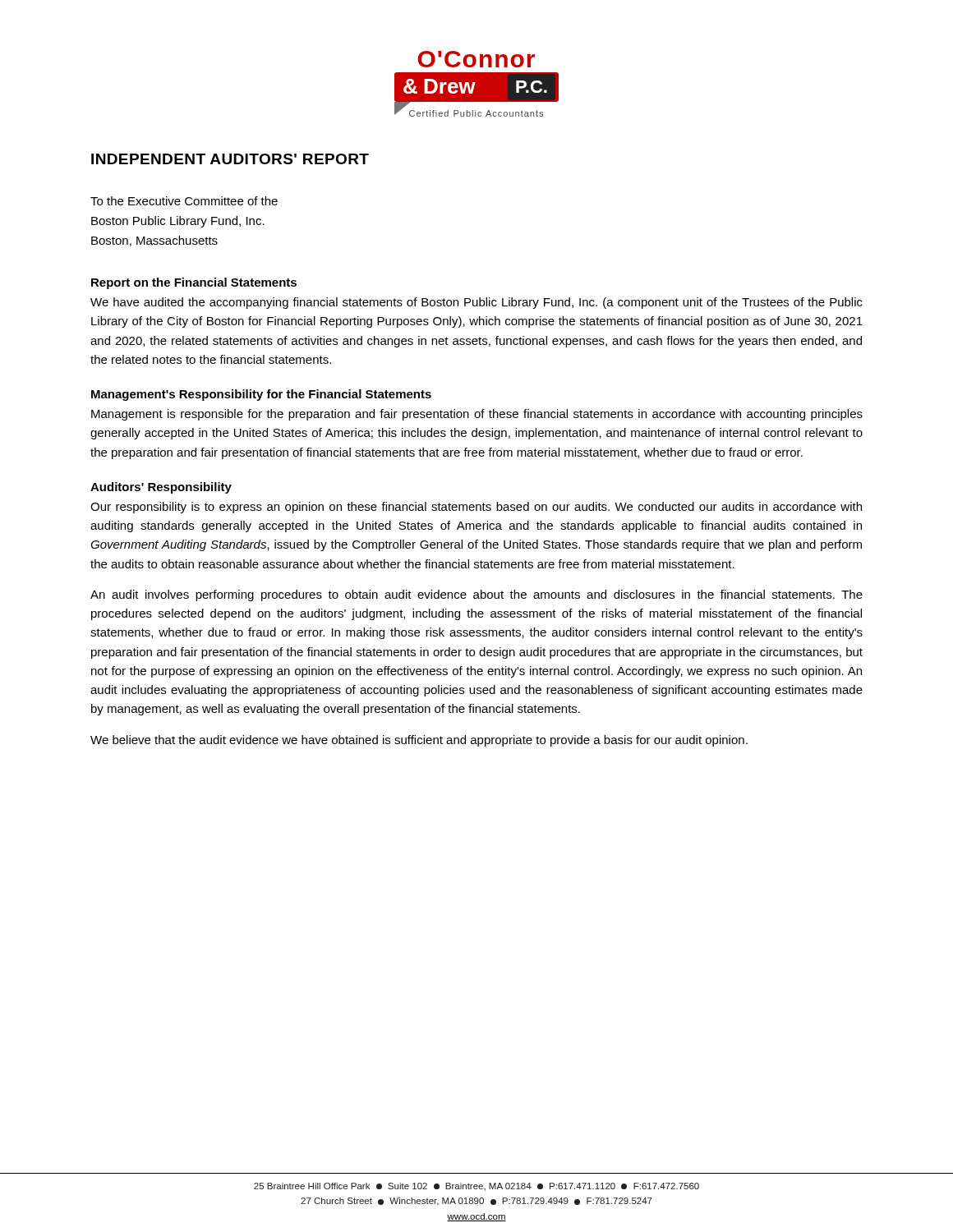Locate the text block that reads "We have audited the accompanying financial statements of"
This screenshot has width=953, height=1232.
point(476,330)
